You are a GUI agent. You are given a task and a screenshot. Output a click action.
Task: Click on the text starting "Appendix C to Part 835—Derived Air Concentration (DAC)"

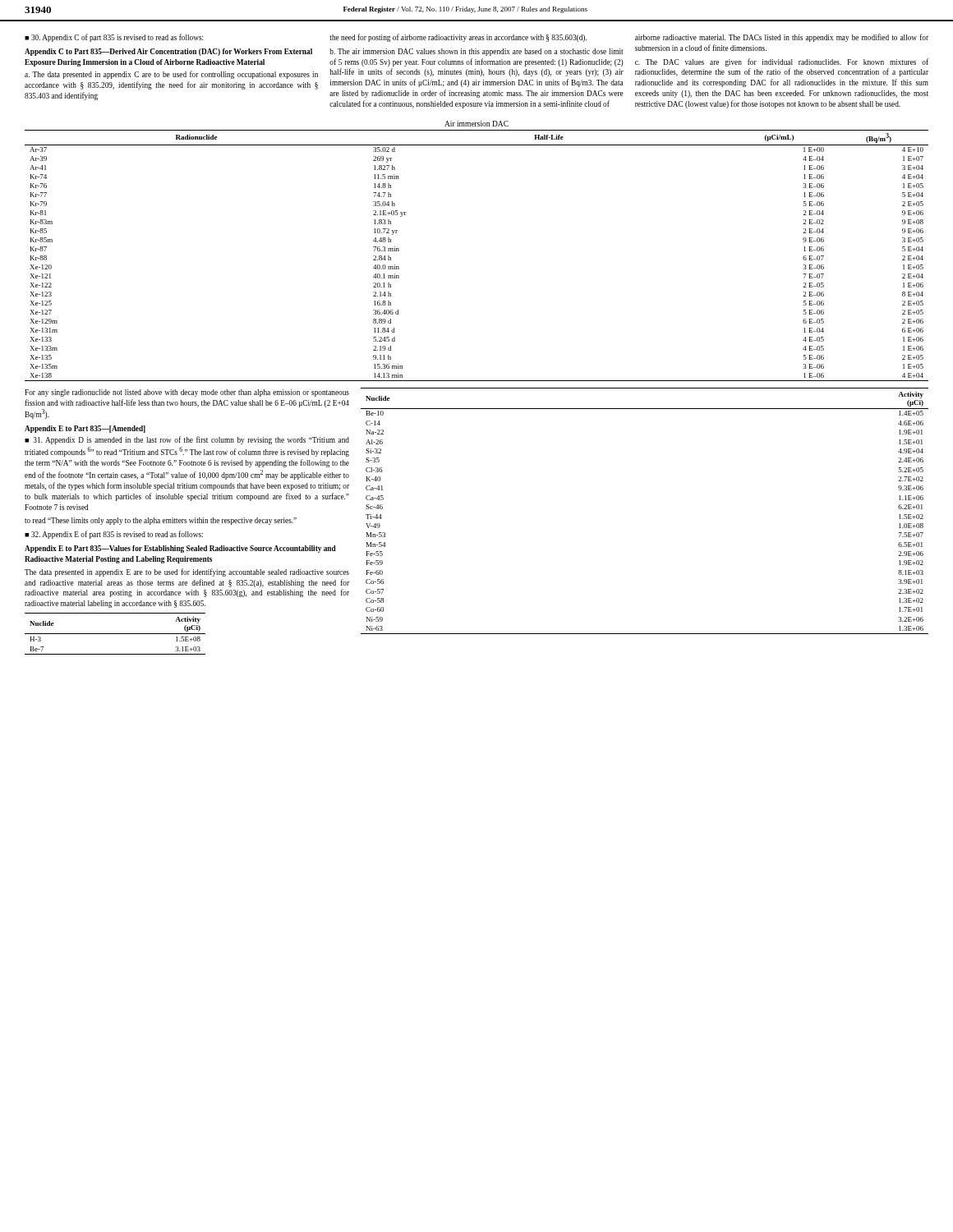pyautogui.click(x=169, y=57)
